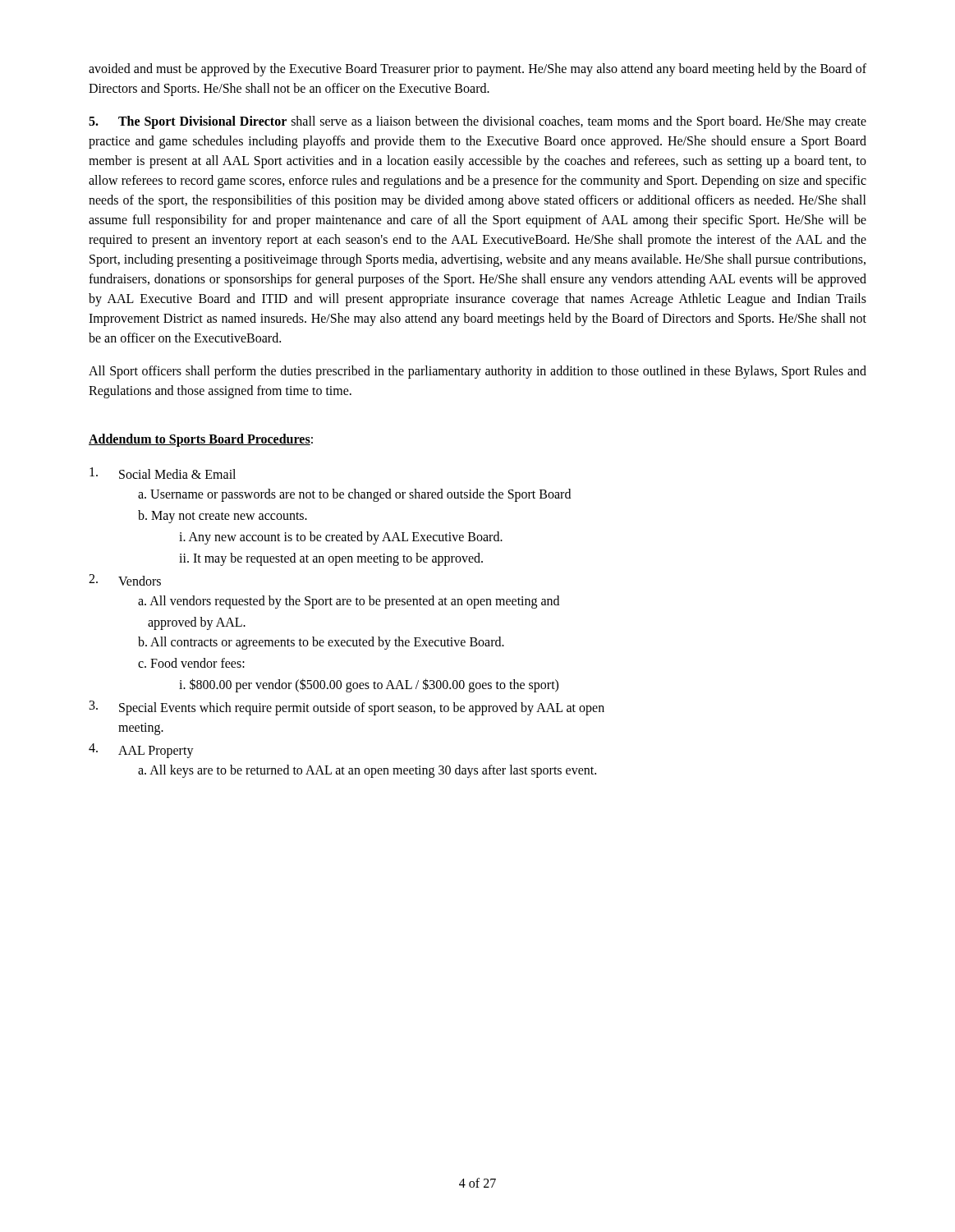Click on the passage starting "avoided and must be approved by the"
The width and height of the screenshot is (955, 1232).
click(x=478, y=78)
